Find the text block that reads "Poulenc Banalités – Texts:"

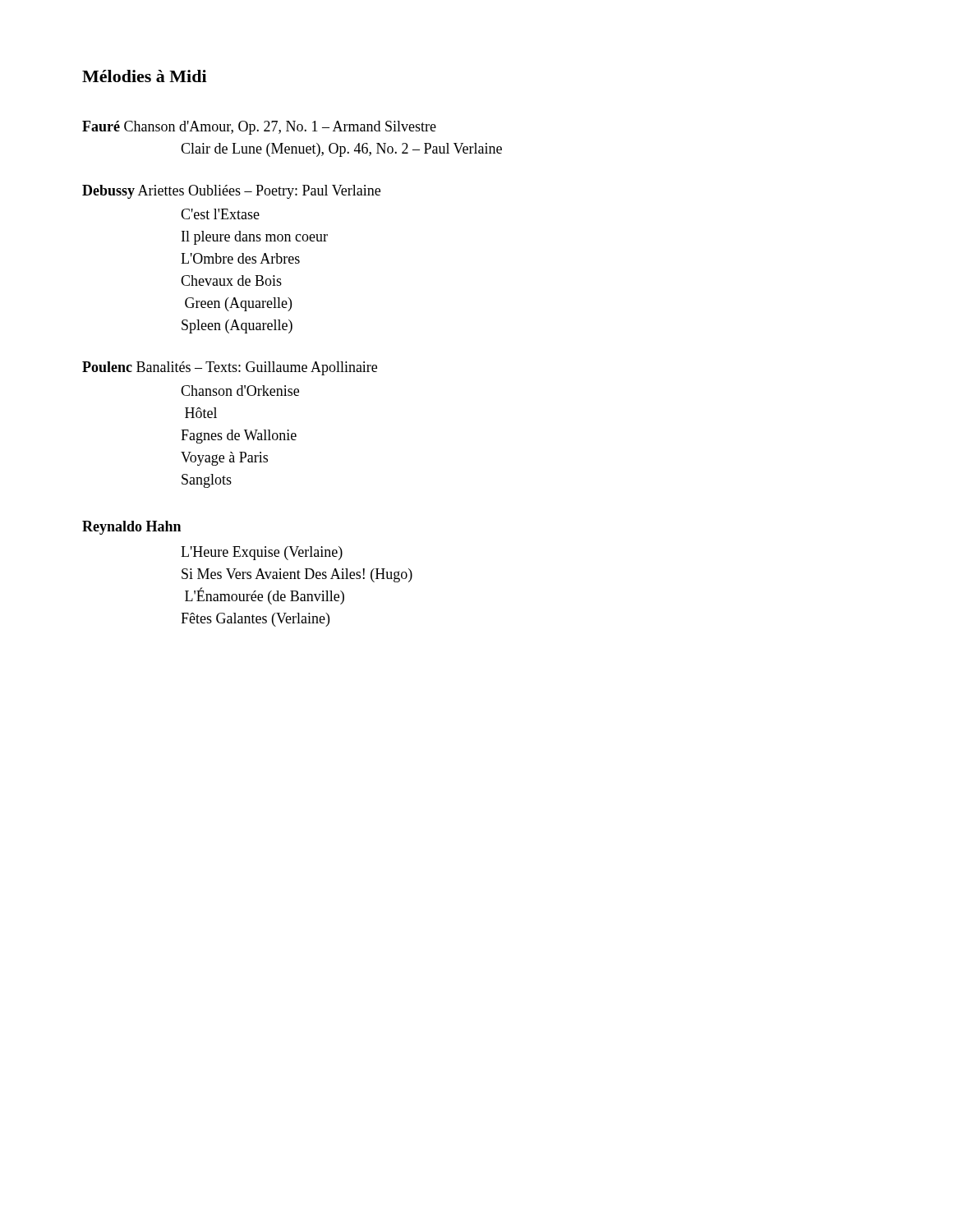tap(230, 367)
